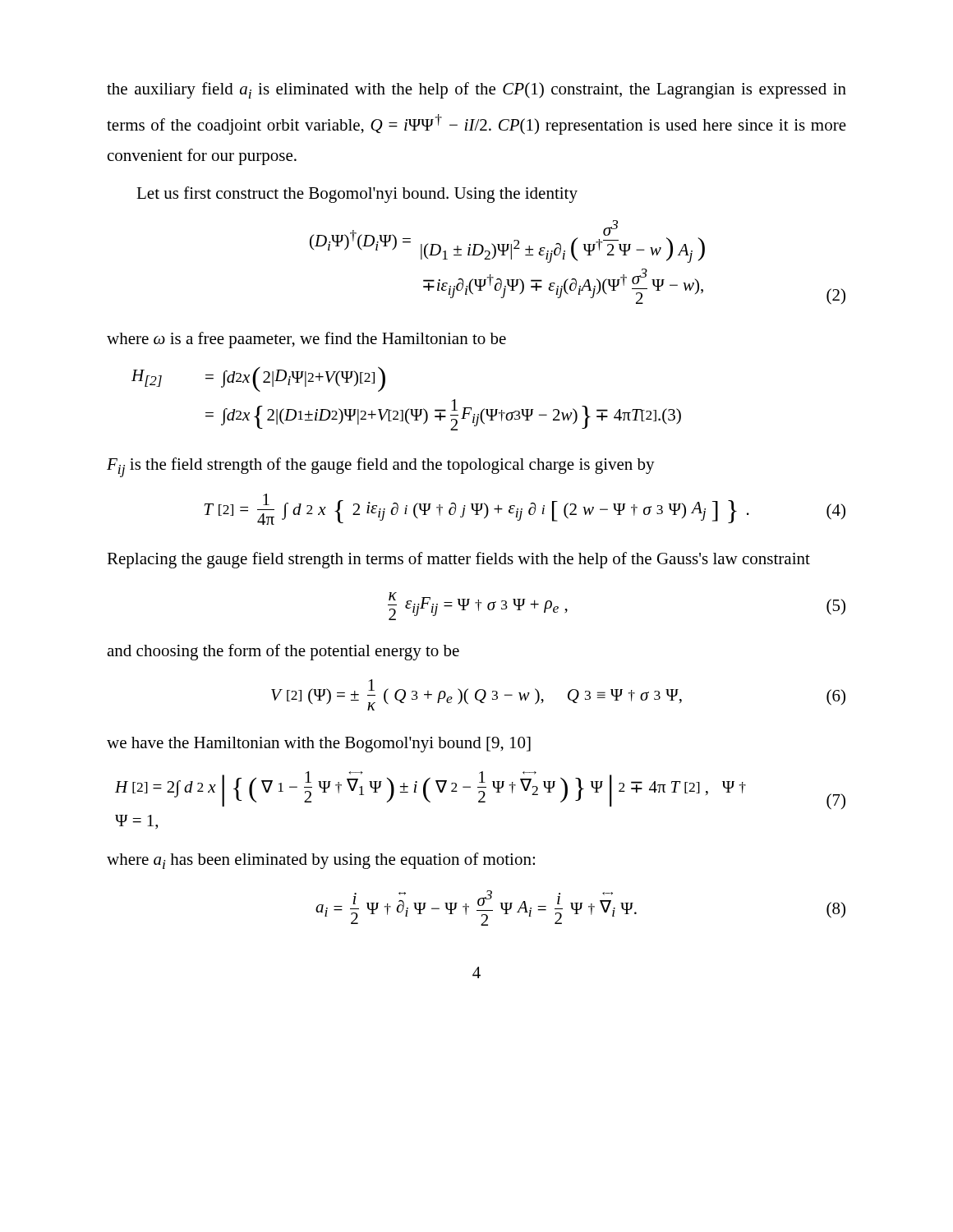Click on the formula with the text "T[2] = 1 4π ∫ d2x { 2iεij∂i(Ψ†∂jΨ)"
The width and height of the screenshot is (953, 1232).
(525, 510)
